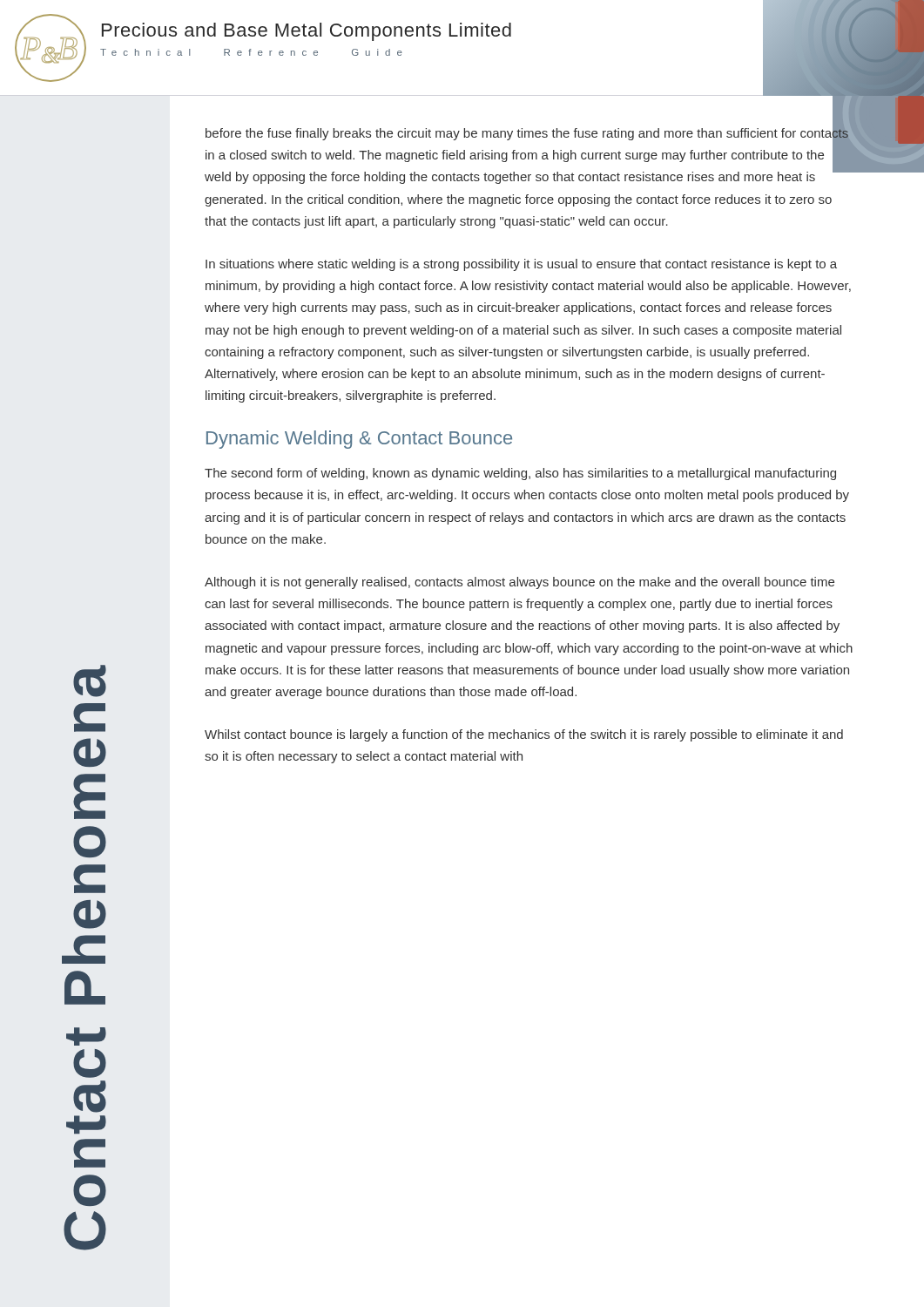Locate the text block containing "Although it is"

tap(529, 636)
